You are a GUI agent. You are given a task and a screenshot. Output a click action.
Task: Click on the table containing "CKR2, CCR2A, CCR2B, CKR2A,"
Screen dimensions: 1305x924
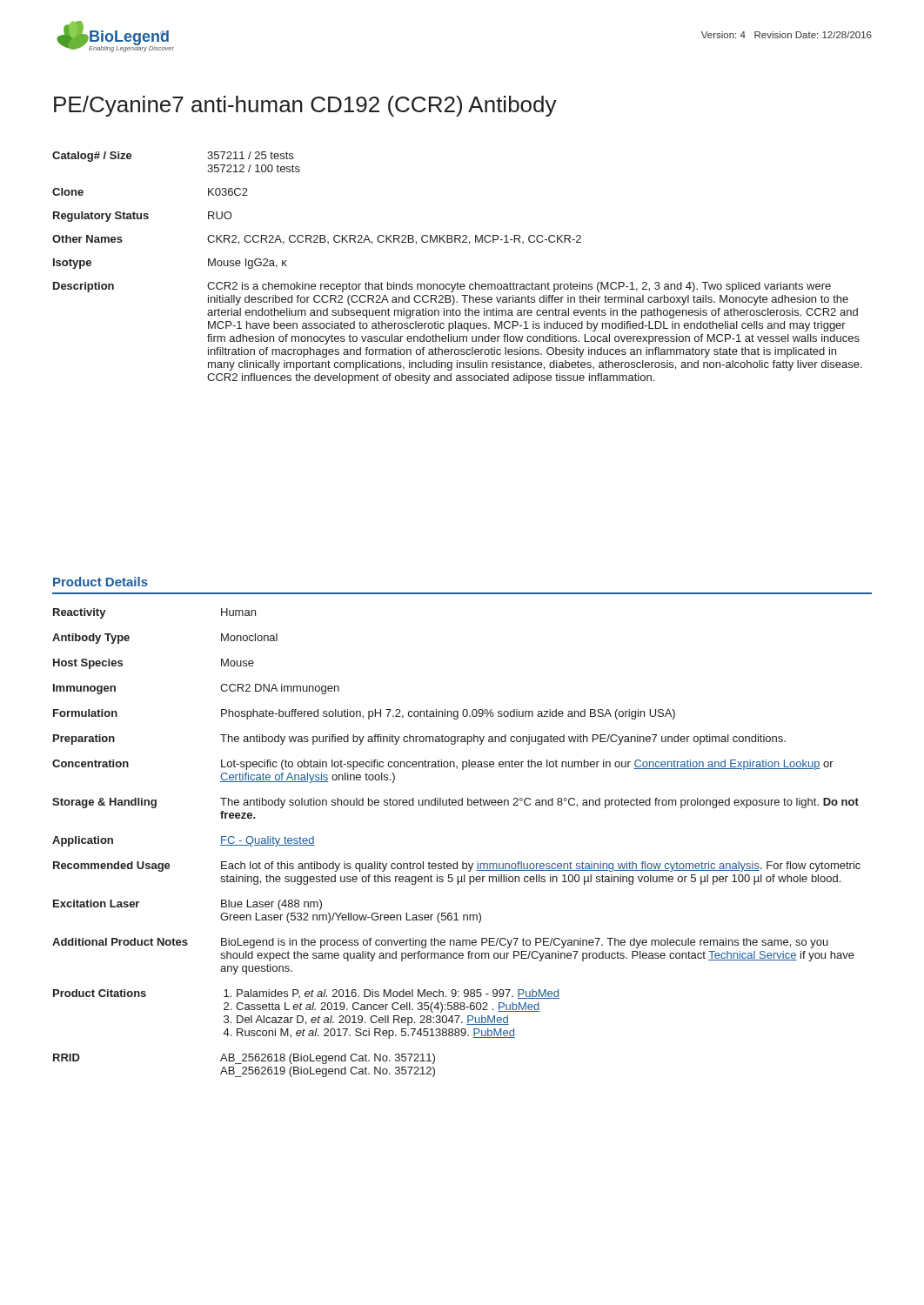[462, 266]
